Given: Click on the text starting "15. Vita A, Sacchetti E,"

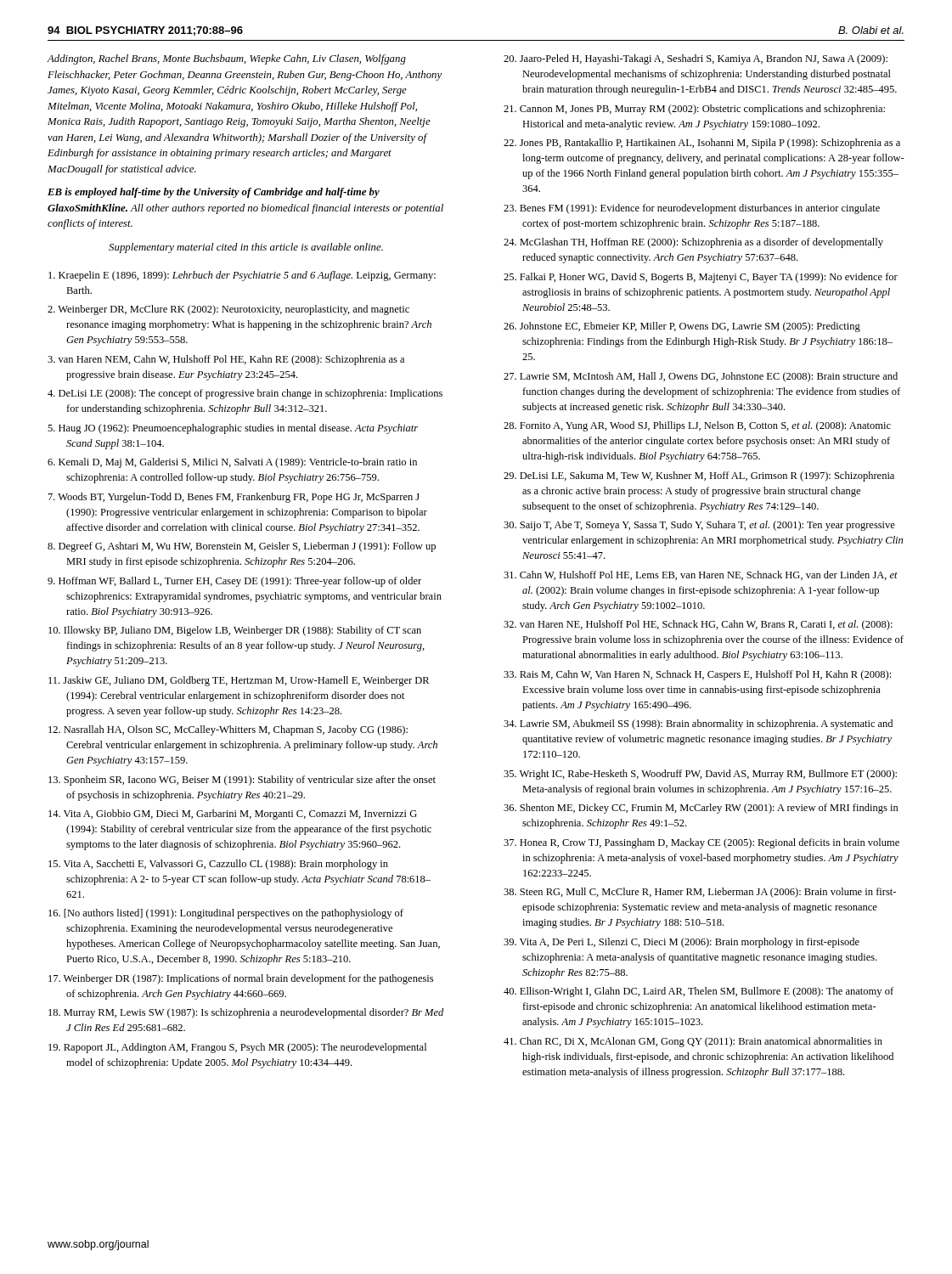Looking at the screenshot, I should (239, 879).
